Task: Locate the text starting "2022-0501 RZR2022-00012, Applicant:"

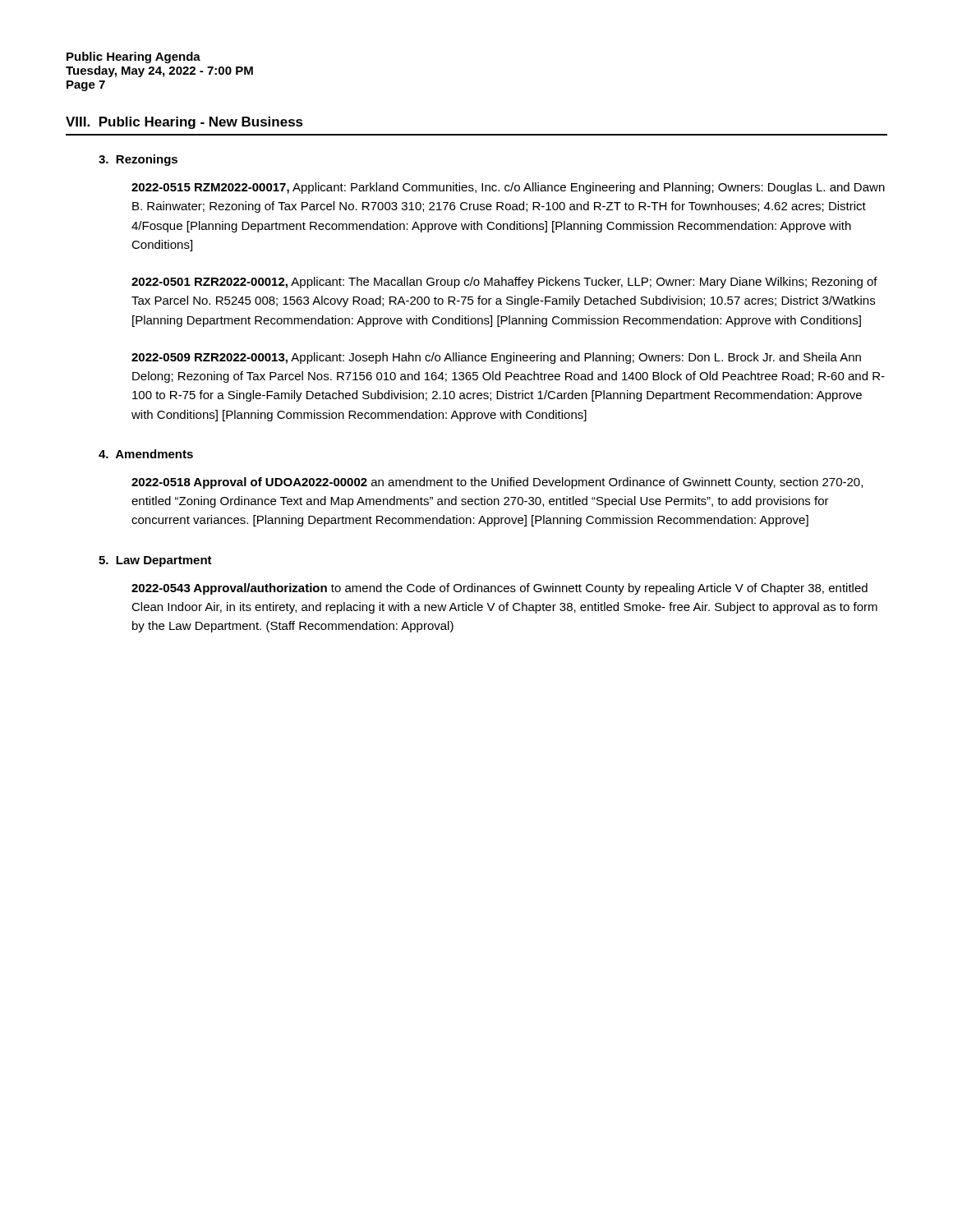Action: point(504,300)
